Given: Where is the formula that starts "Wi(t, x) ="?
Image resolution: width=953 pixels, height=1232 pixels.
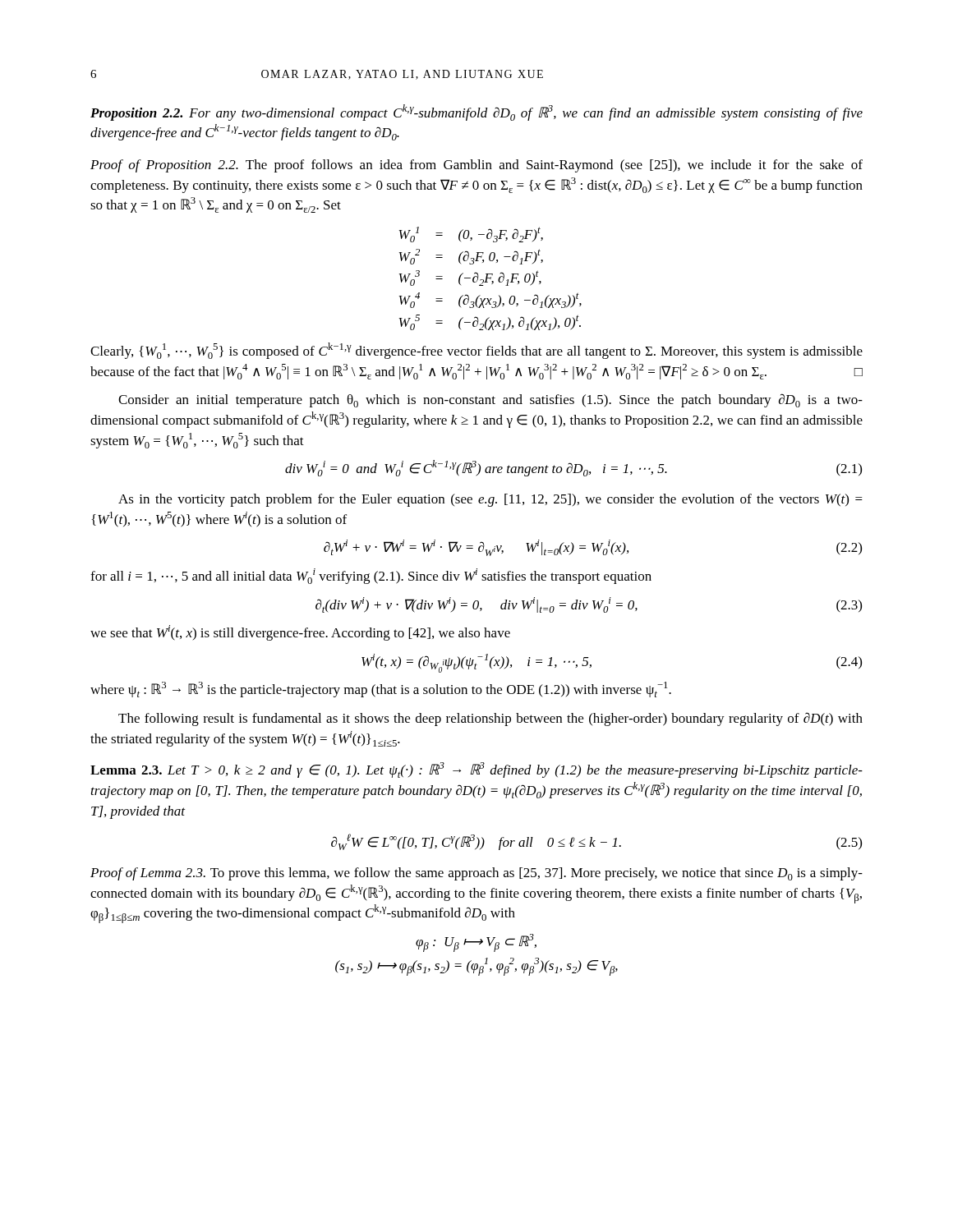Looking at the screenshot, I should pos(476,662).
